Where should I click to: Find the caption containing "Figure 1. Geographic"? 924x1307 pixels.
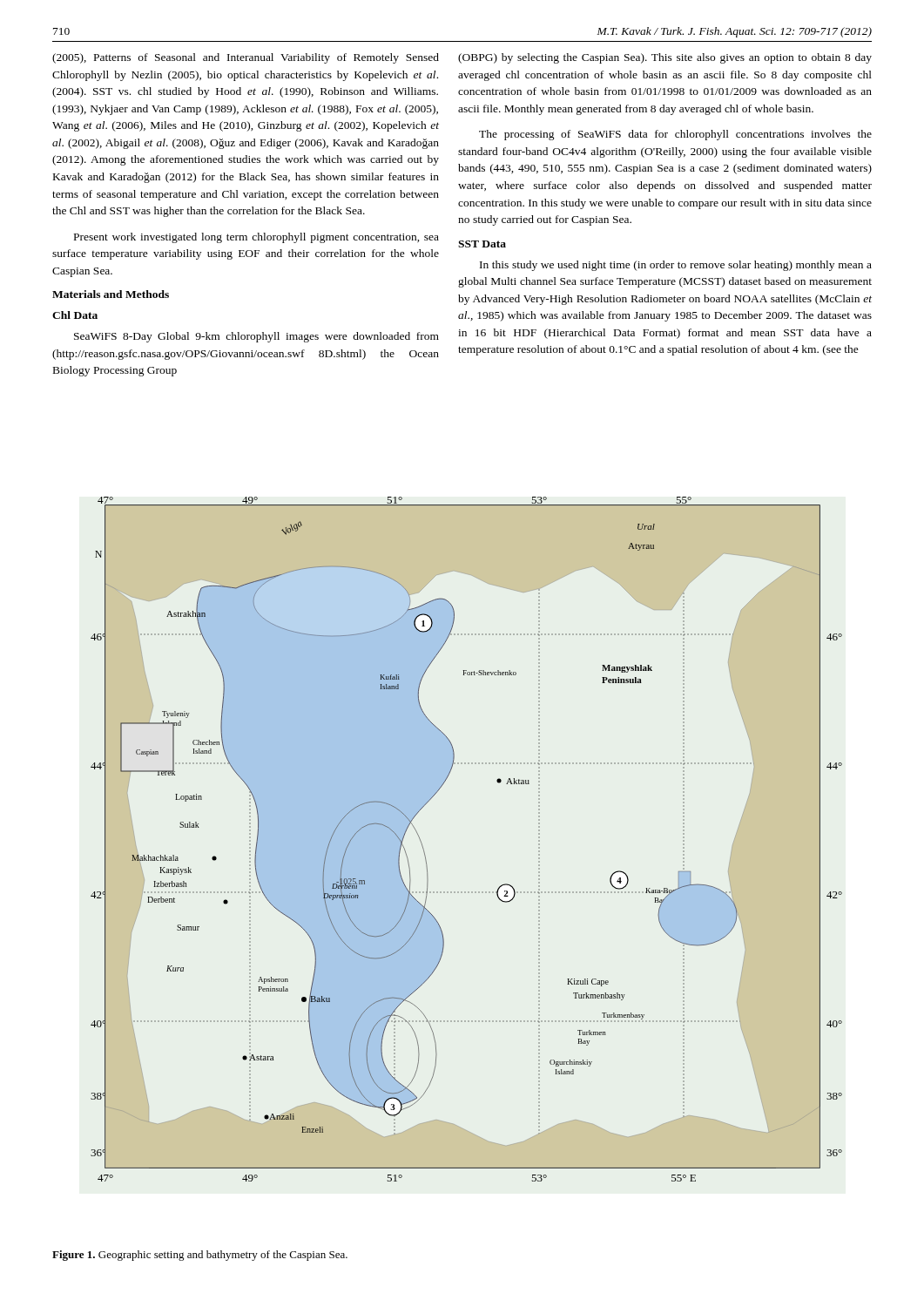click(x=200, y=1254)
